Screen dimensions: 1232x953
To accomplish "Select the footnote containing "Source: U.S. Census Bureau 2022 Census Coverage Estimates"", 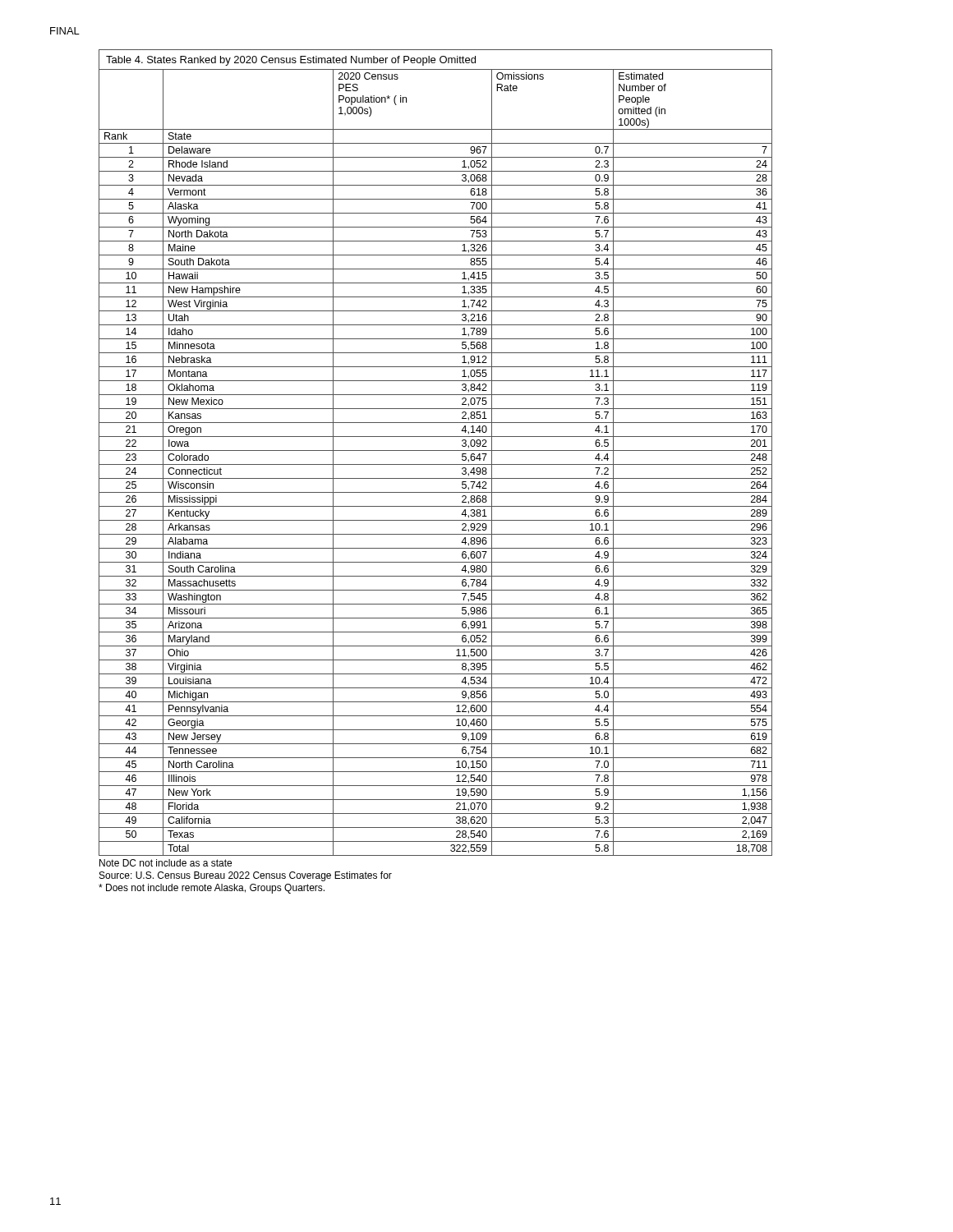I will 245,876.
